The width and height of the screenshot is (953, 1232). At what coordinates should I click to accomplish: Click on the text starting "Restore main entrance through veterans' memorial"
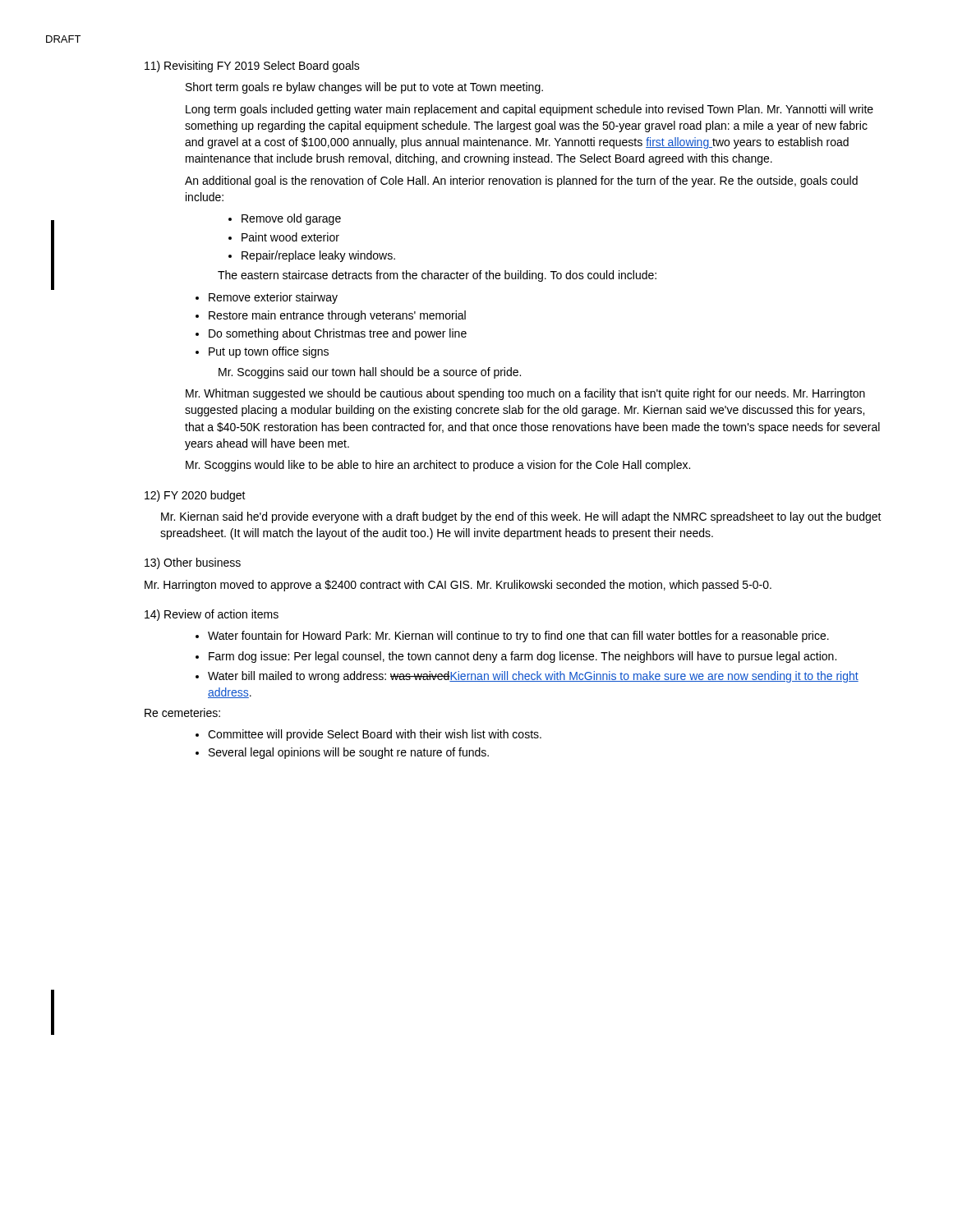337,315
